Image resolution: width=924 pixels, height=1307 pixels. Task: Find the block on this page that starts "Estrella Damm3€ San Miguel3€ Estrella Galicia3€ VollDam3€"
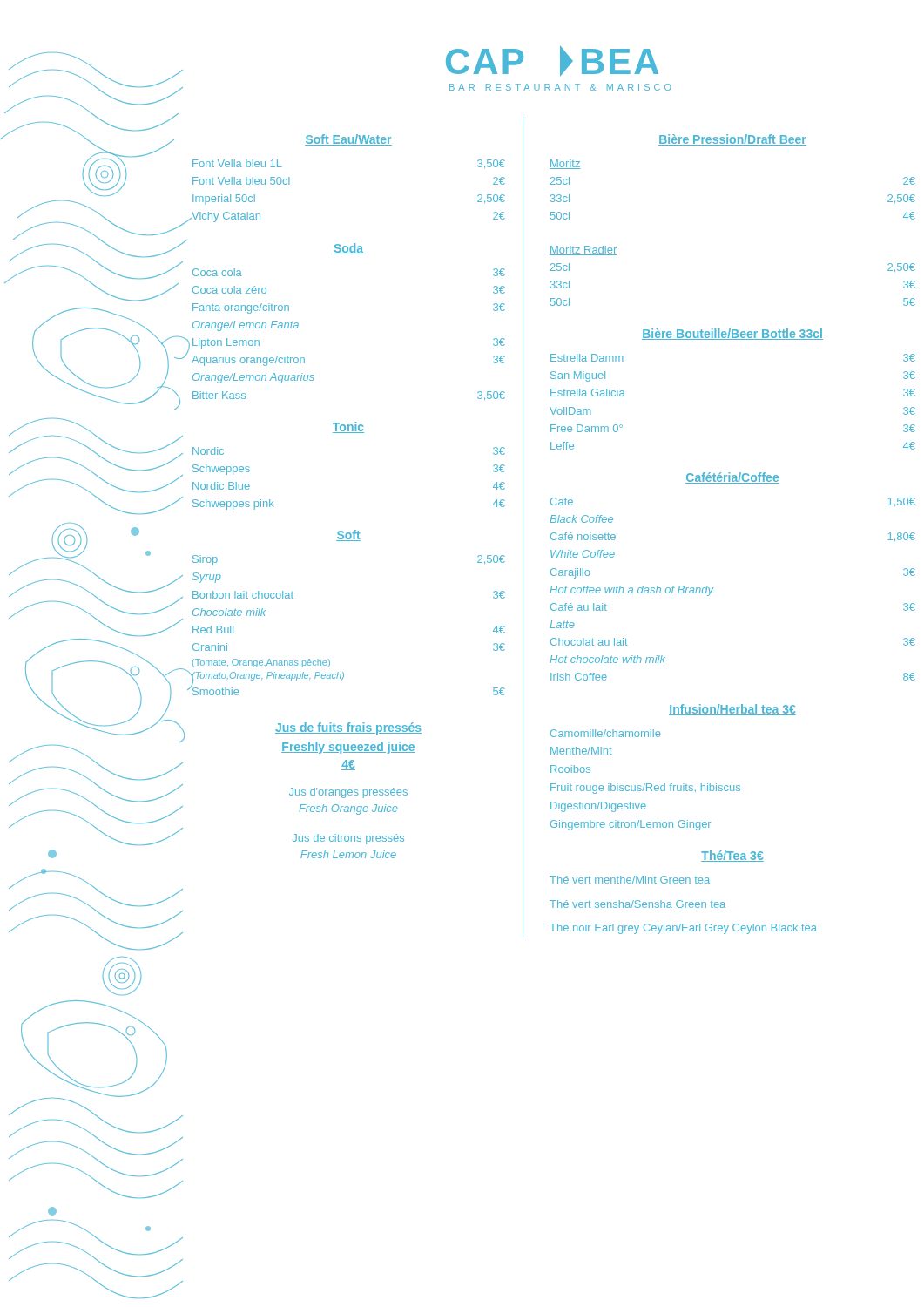tap(584, 359)
